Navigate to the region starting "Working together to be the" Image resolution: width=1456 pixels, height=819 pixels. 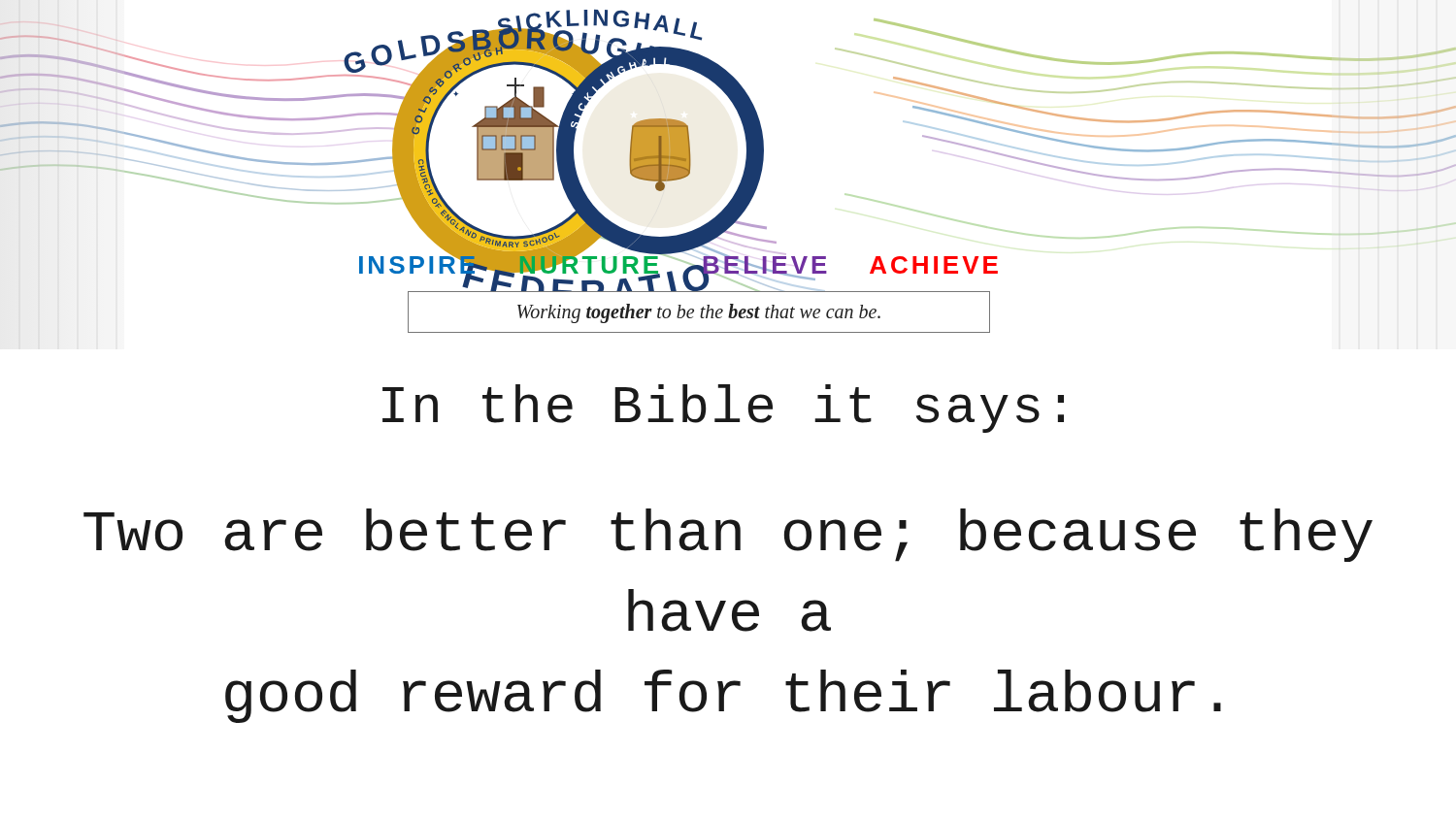(x=699, y=312)
